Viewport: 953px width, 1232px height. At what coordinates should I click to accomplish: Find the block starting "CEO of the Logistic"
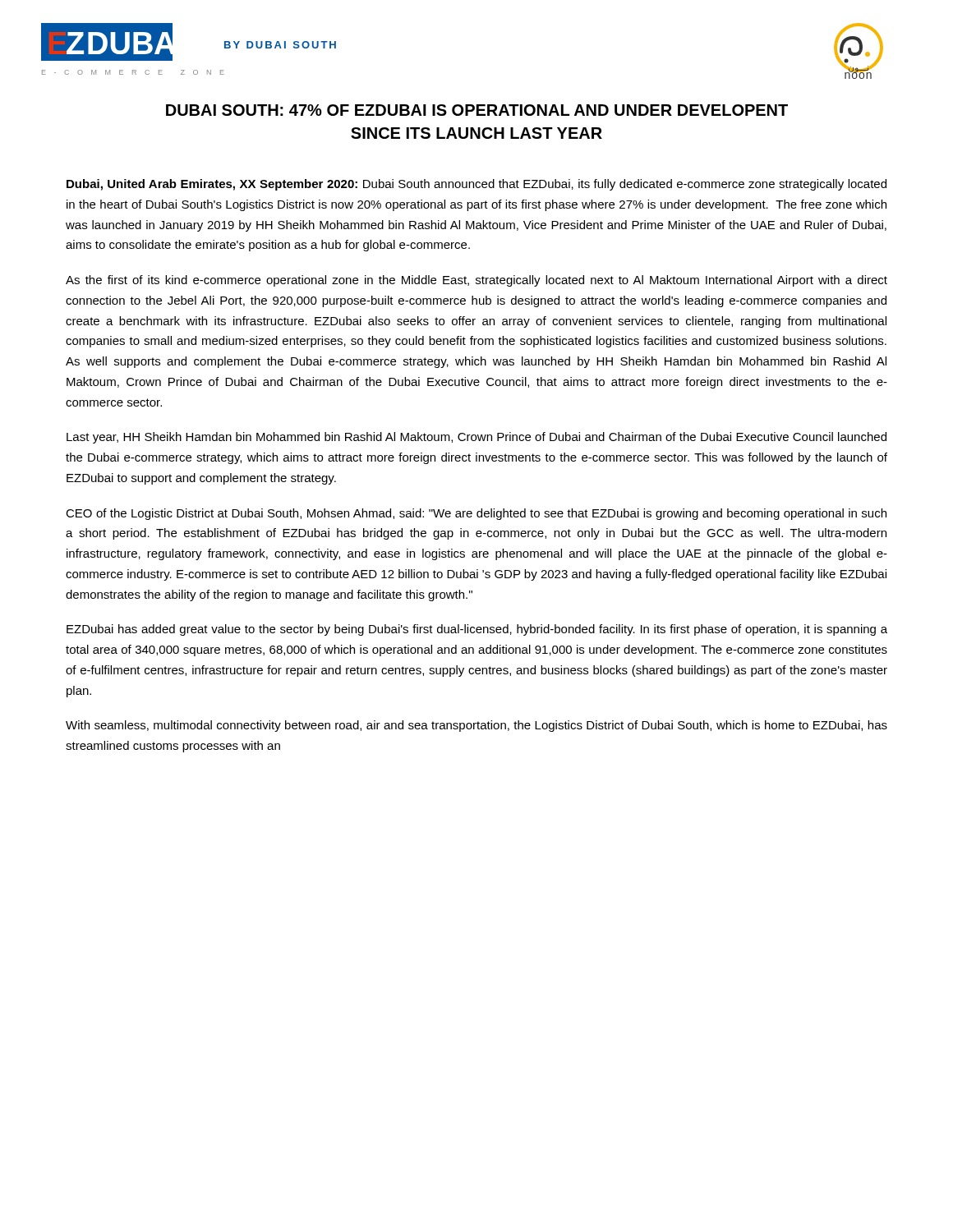[x=476, y=553]
